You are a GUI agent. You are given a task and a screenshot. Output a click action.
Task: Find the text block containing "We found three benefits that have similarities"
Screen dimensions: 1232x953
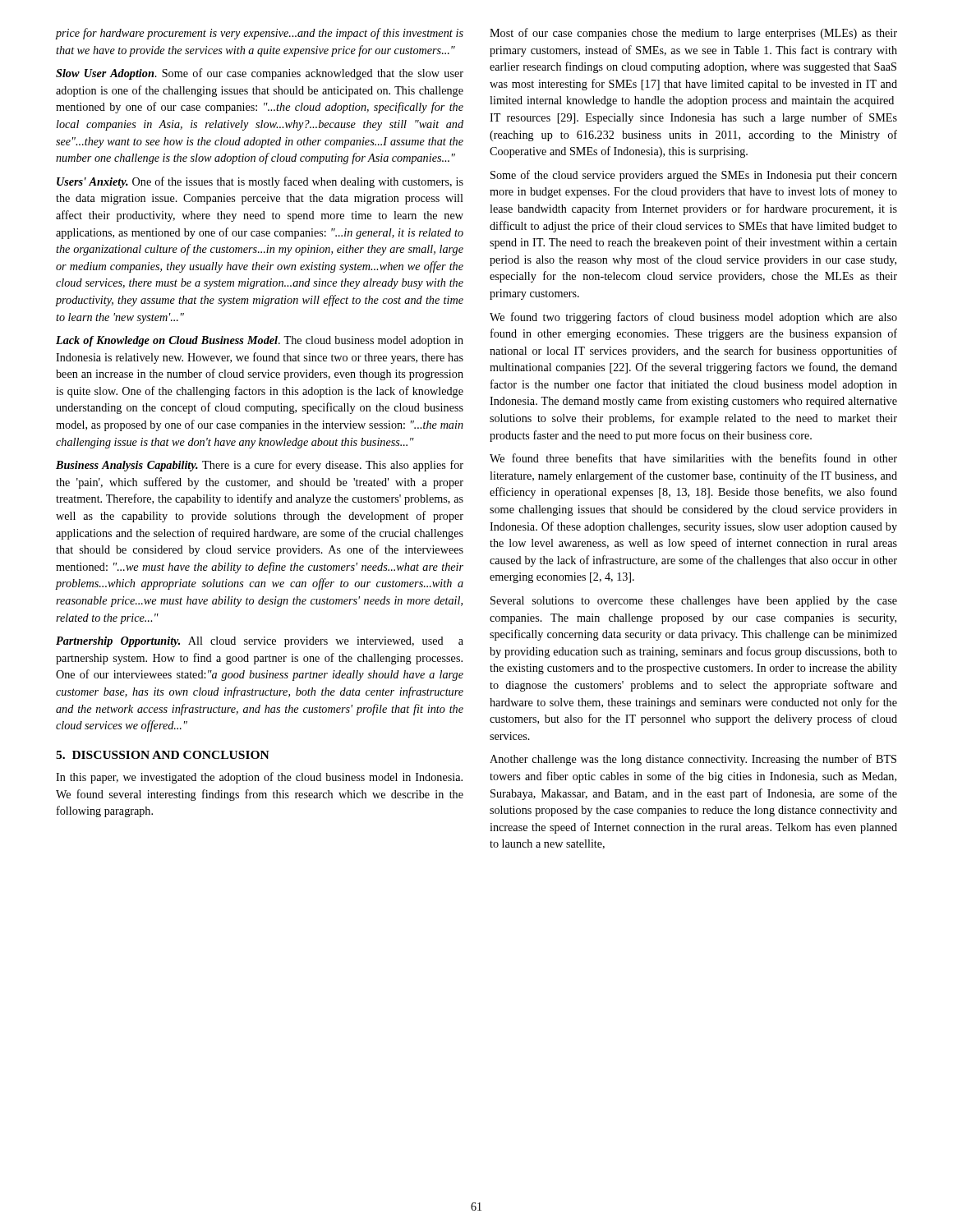(x=693, y=518)
